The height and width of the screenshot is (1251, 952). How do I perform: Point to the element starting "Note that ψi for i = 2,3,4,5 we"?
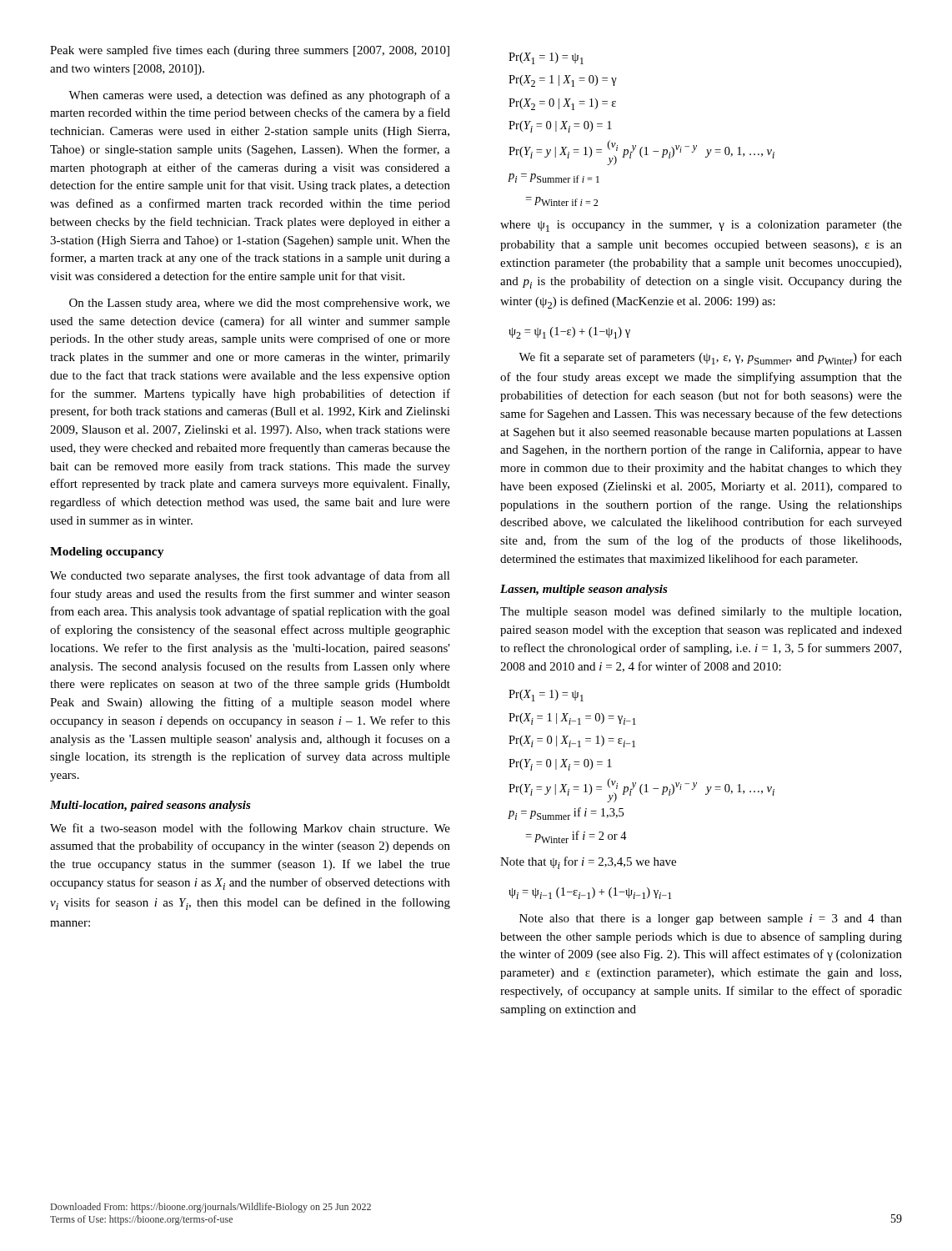[588, 863]
